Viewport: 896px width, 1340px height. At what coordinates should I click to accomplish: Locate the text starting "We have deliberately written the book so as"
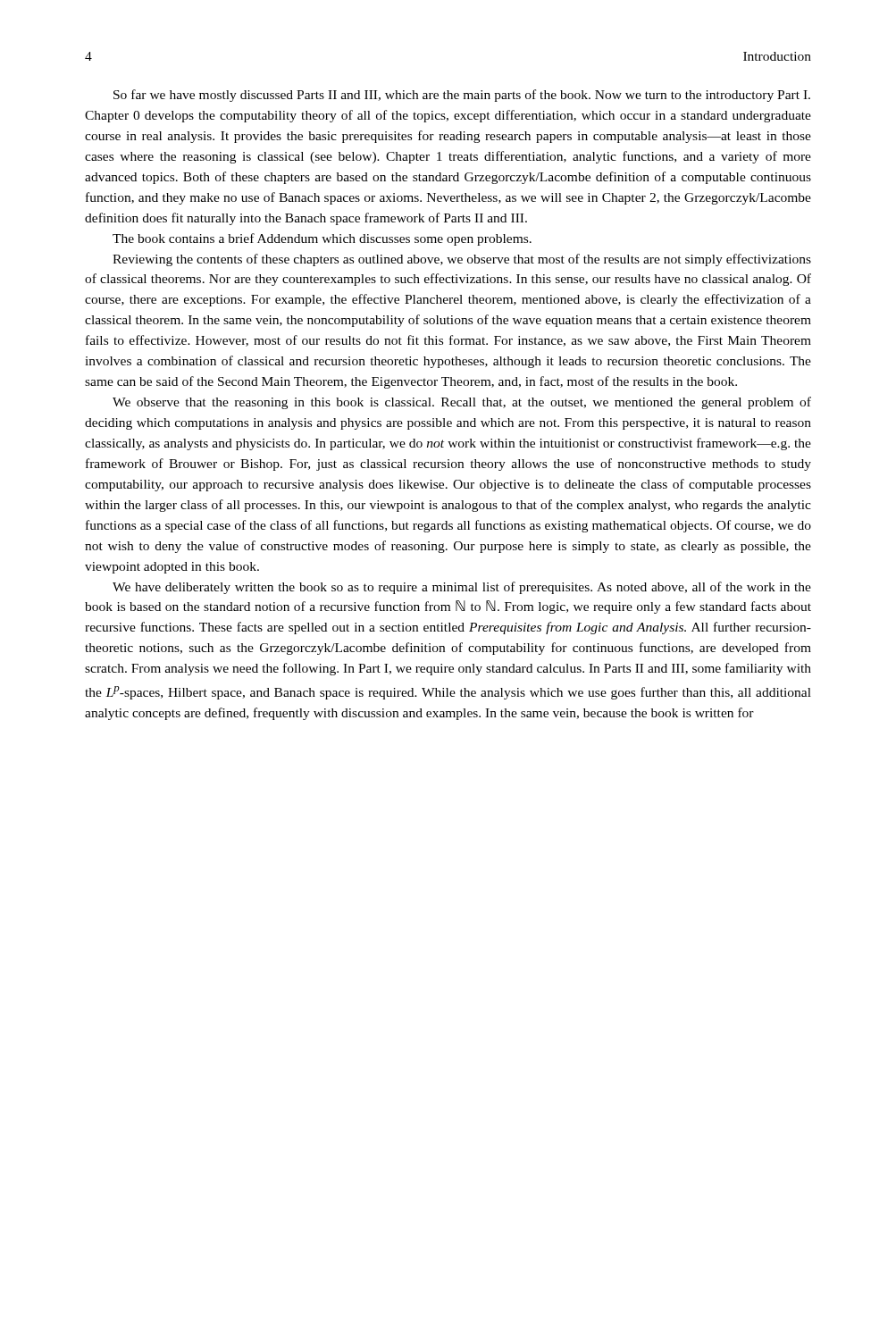tap(448, 650)
